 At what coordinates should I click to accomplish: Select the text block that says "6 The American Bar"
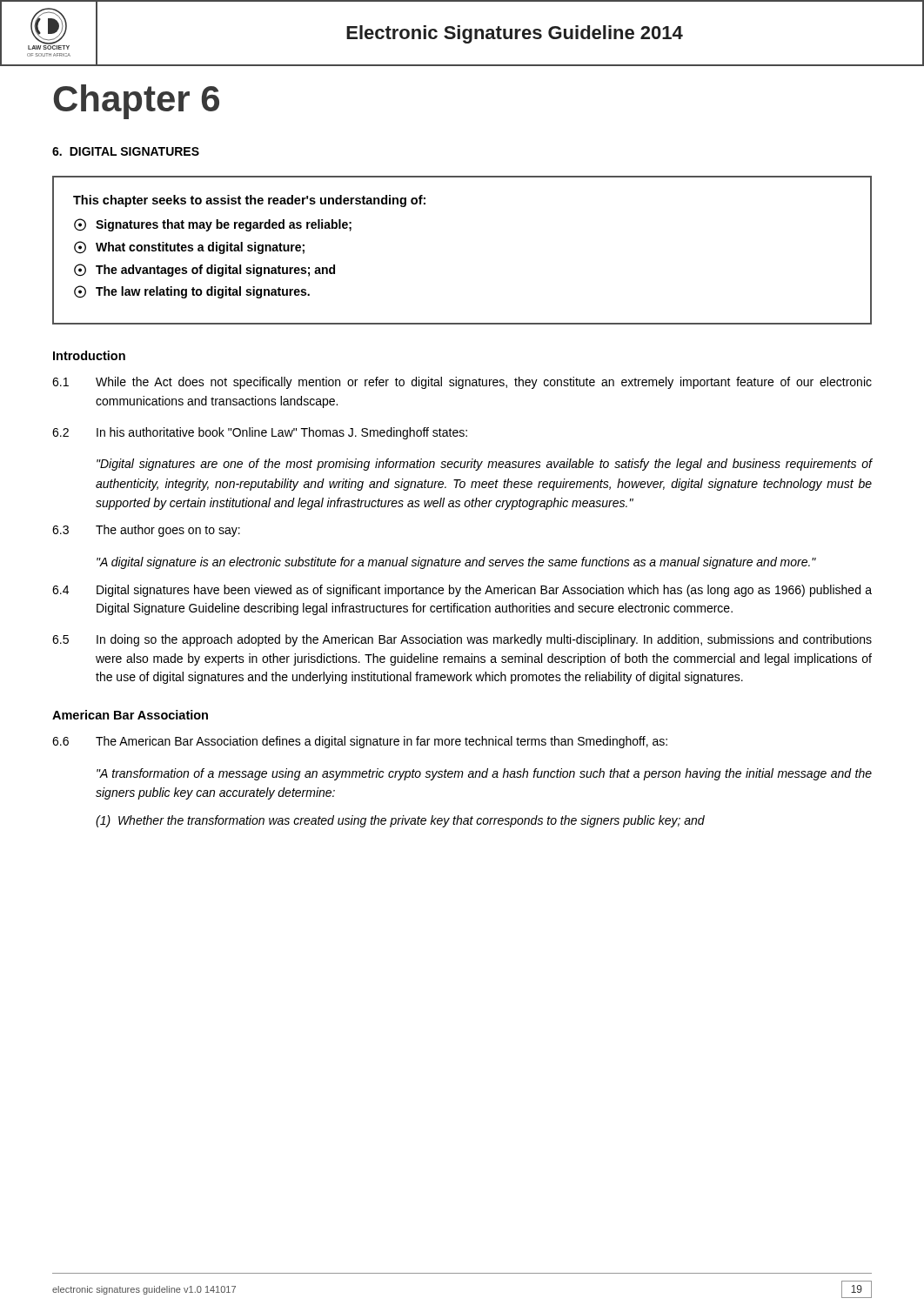(462, 742)
